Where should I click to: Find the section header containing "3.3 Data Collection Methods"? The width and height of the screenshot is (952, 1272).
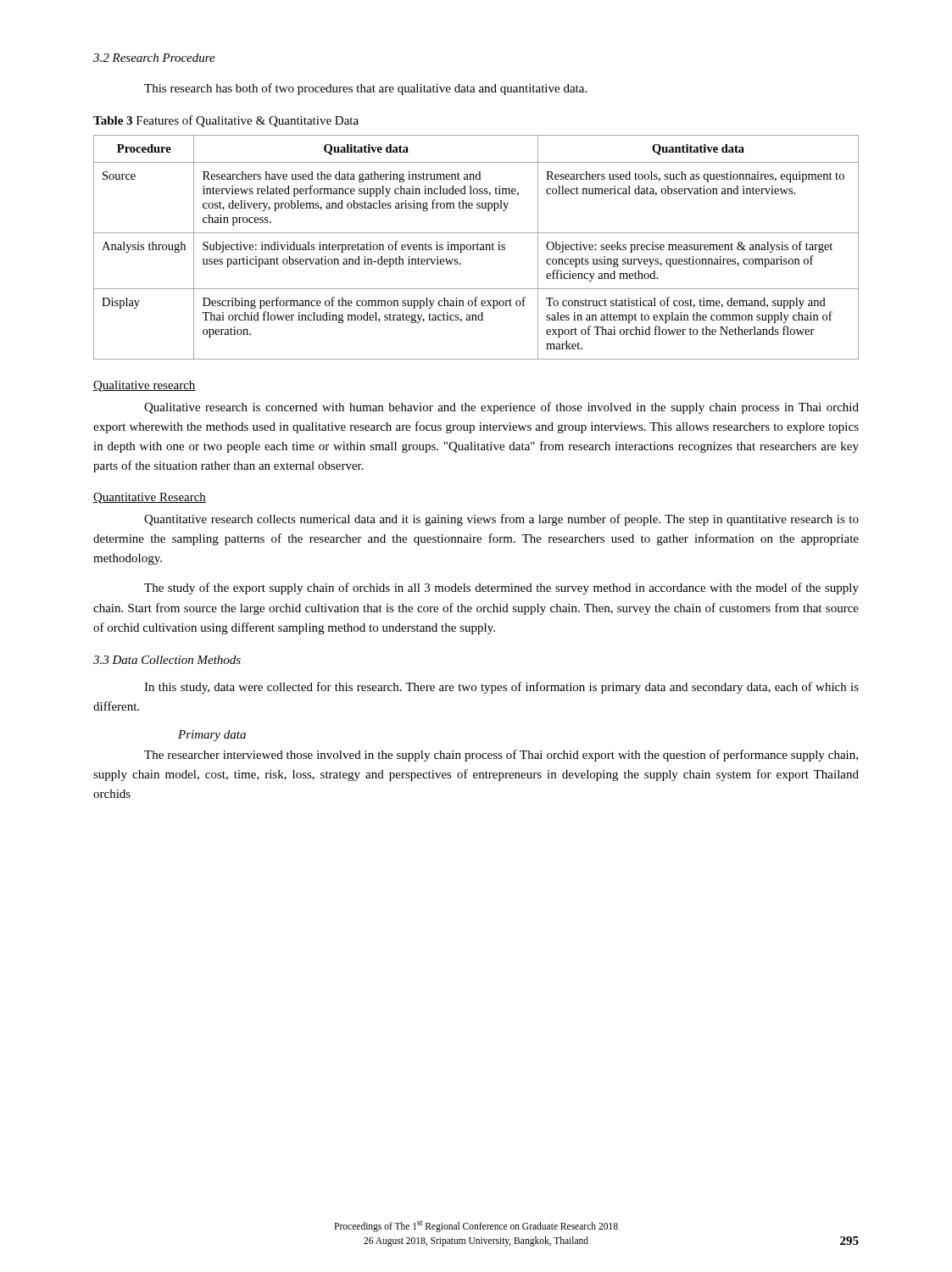point(167,660)
